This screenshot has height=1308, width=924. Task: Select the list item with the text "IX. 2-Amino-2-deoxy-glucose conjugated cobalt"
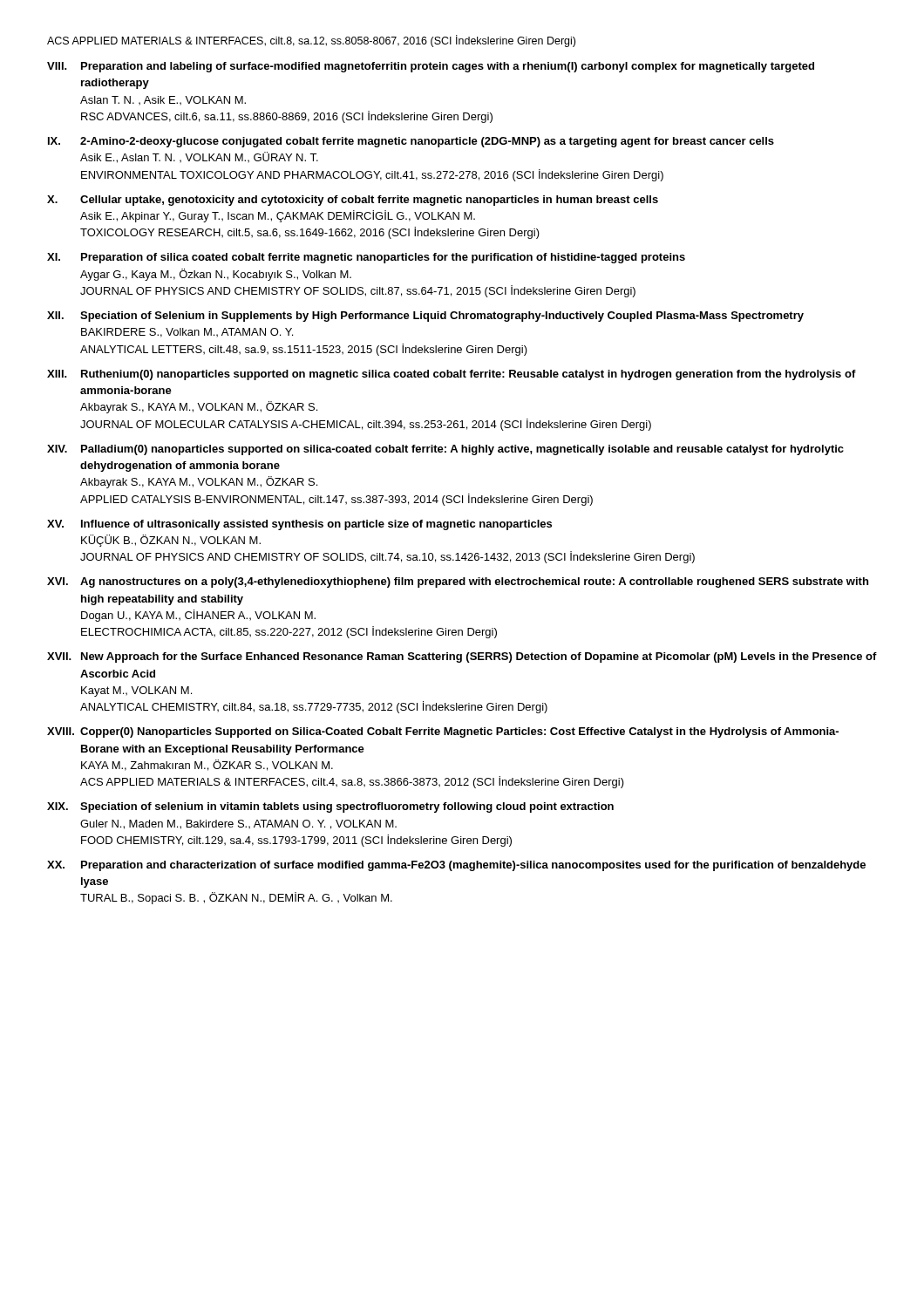pyautogui.click(x=411, y=142)
